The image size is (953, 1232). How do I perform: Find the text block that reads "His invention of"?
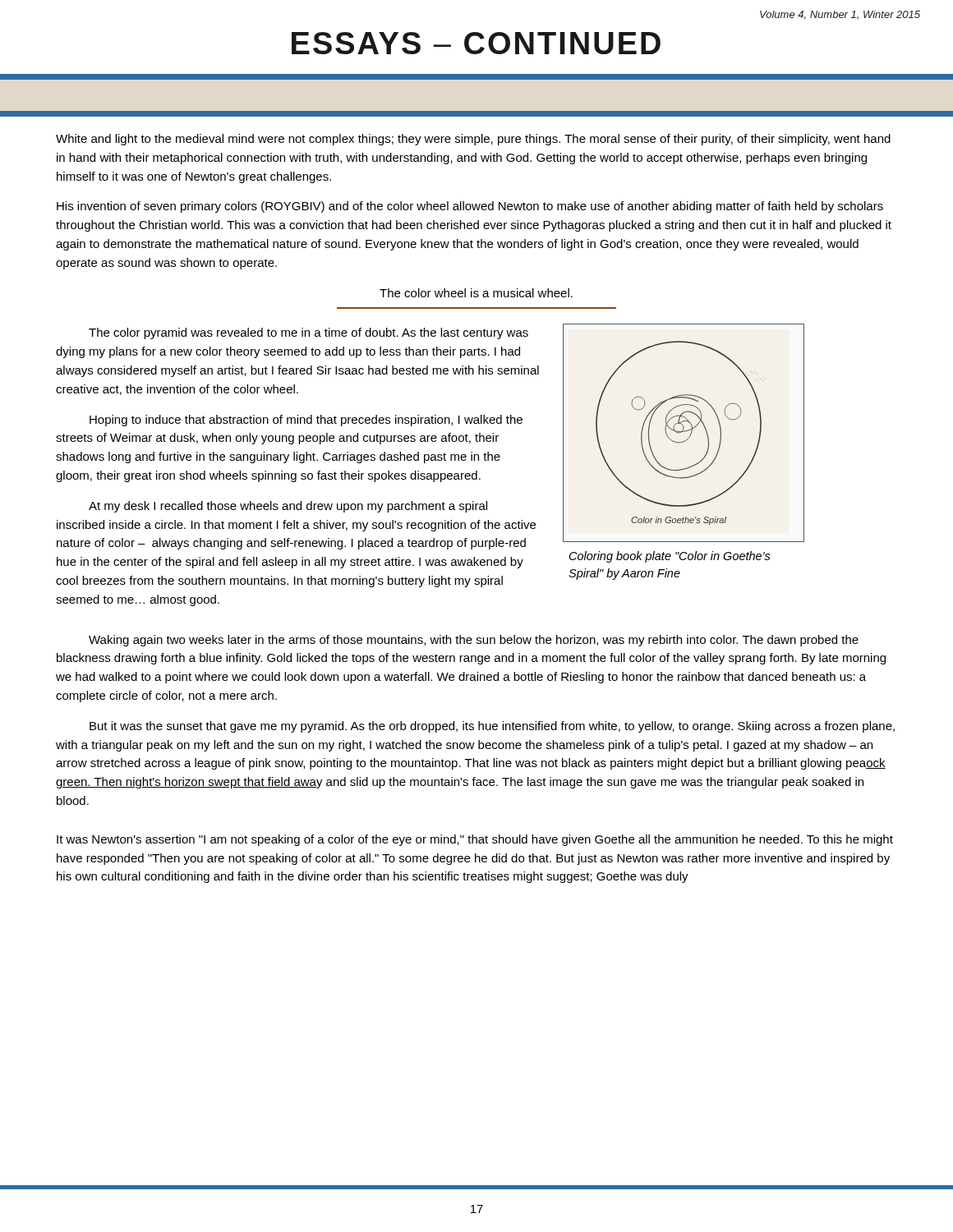[x=474, y=234]
